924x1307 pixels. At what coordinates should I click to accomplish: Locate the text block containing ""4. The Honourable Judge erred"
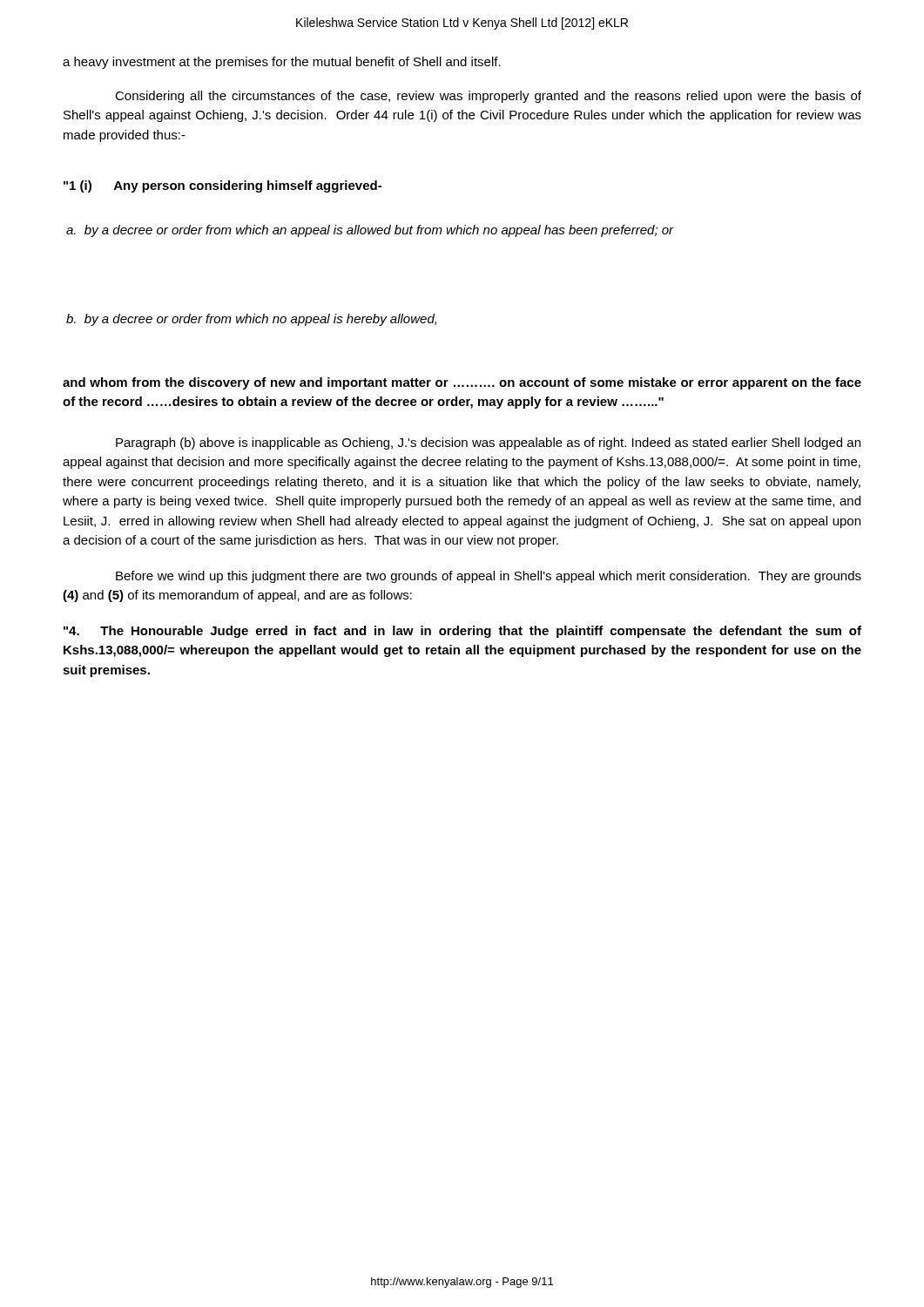pos(462,650)
